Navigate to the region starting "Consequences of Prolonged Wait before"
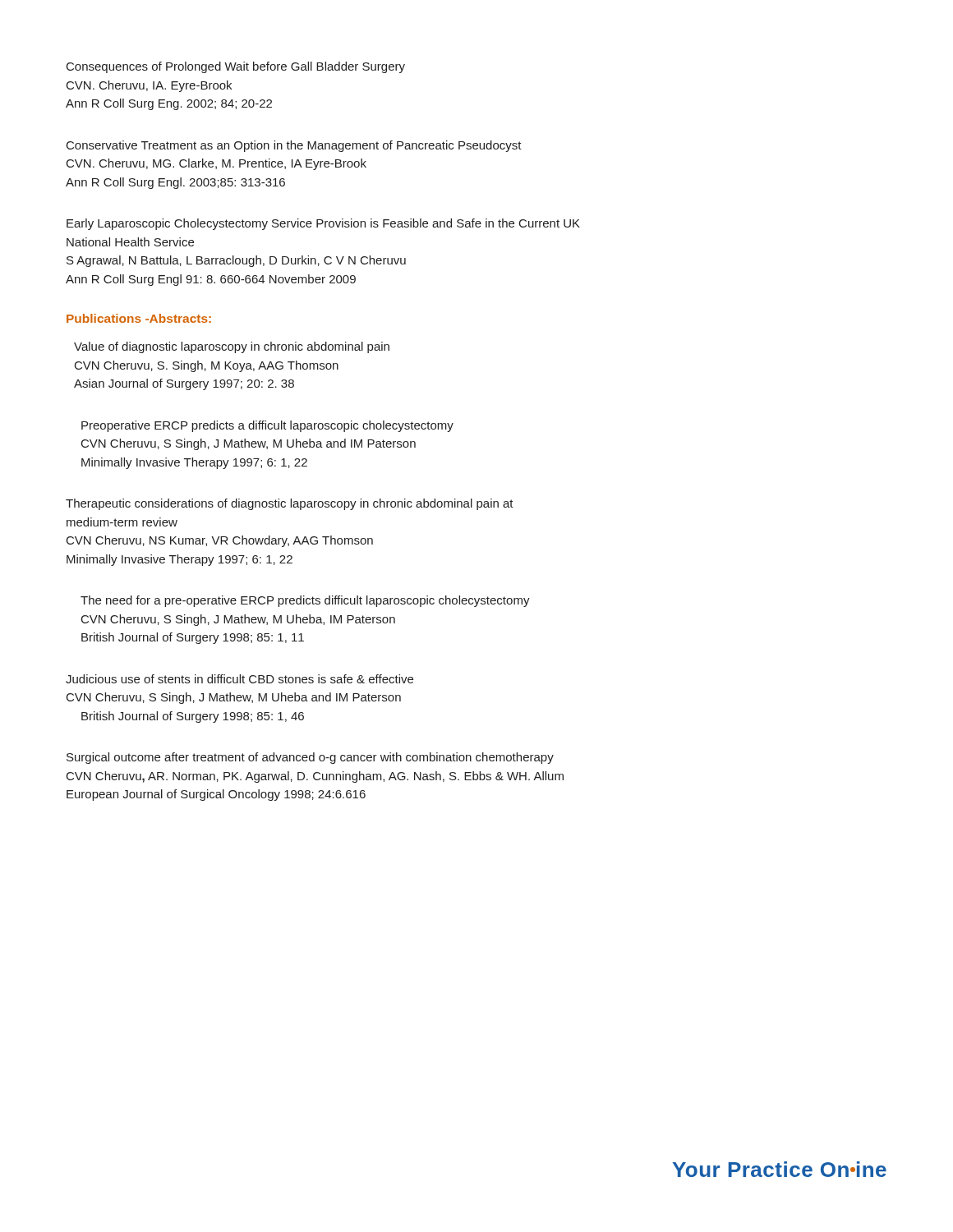Image resolution: width=953 pixels, height=1232 pixels. pyautogui.click(x=236, y=67)
